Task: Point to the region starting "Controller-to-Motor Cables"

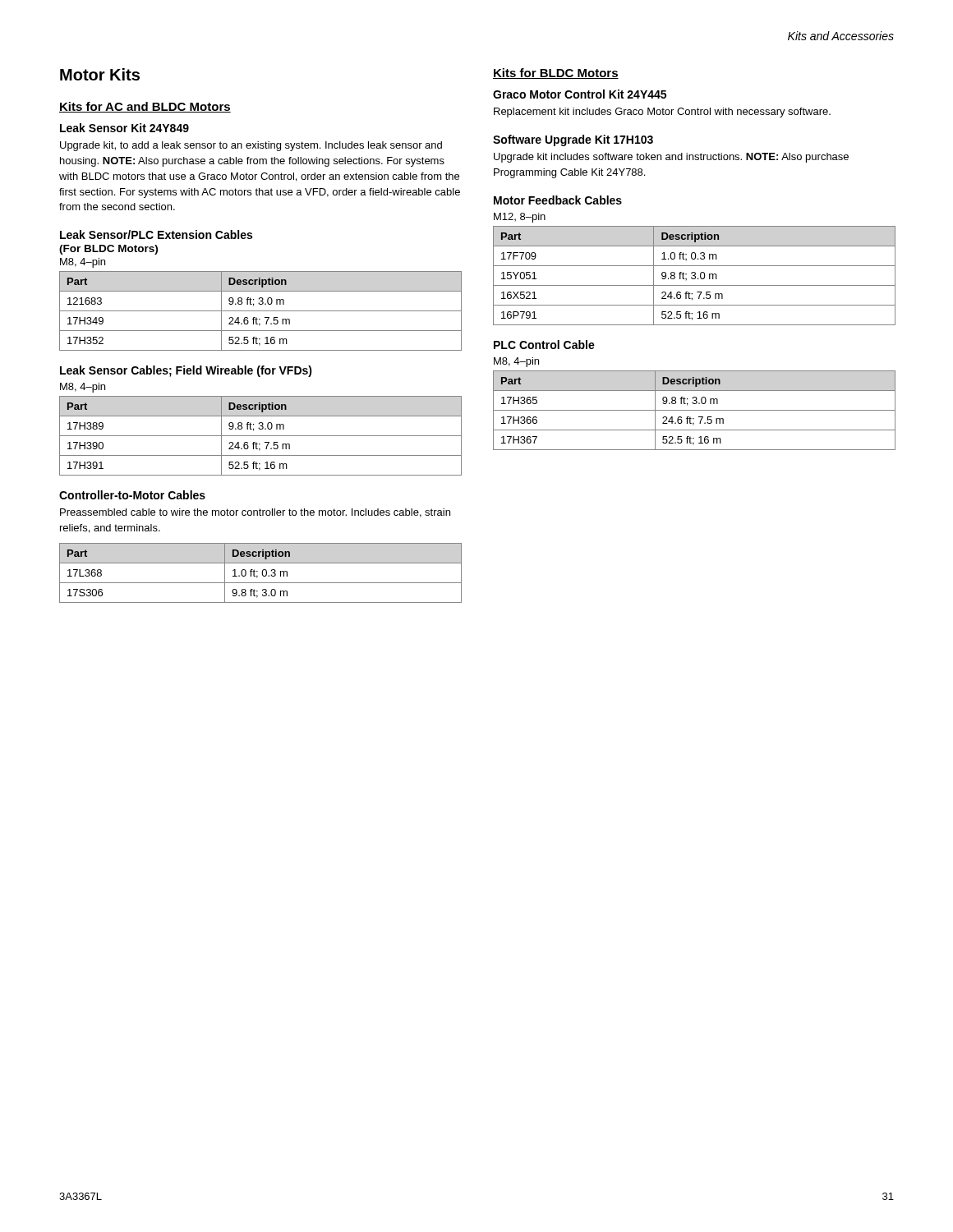Action: [x=132, y=495]
